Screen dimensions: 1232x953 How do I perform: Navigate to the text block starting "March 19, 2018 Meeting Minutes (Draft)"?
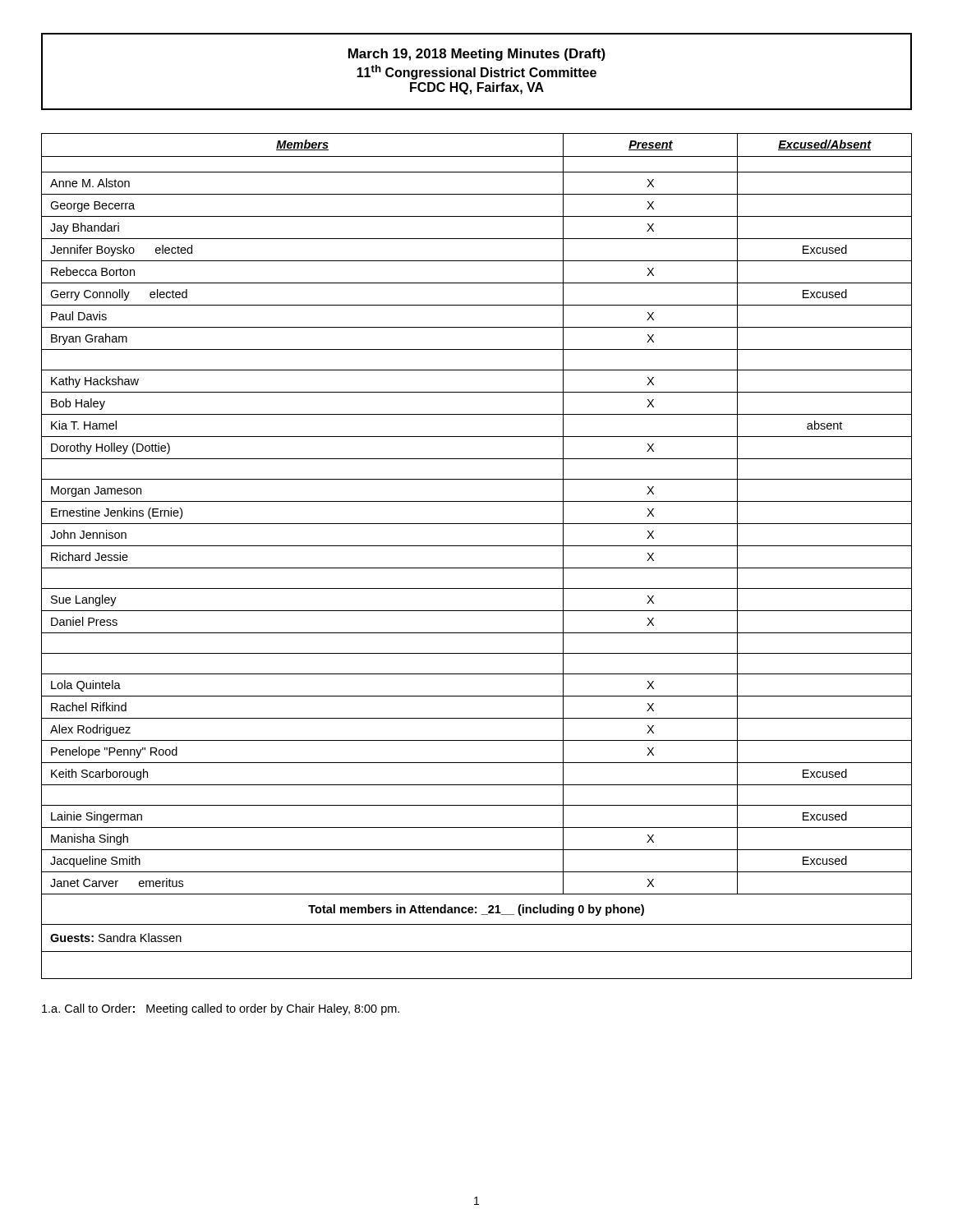476,71
